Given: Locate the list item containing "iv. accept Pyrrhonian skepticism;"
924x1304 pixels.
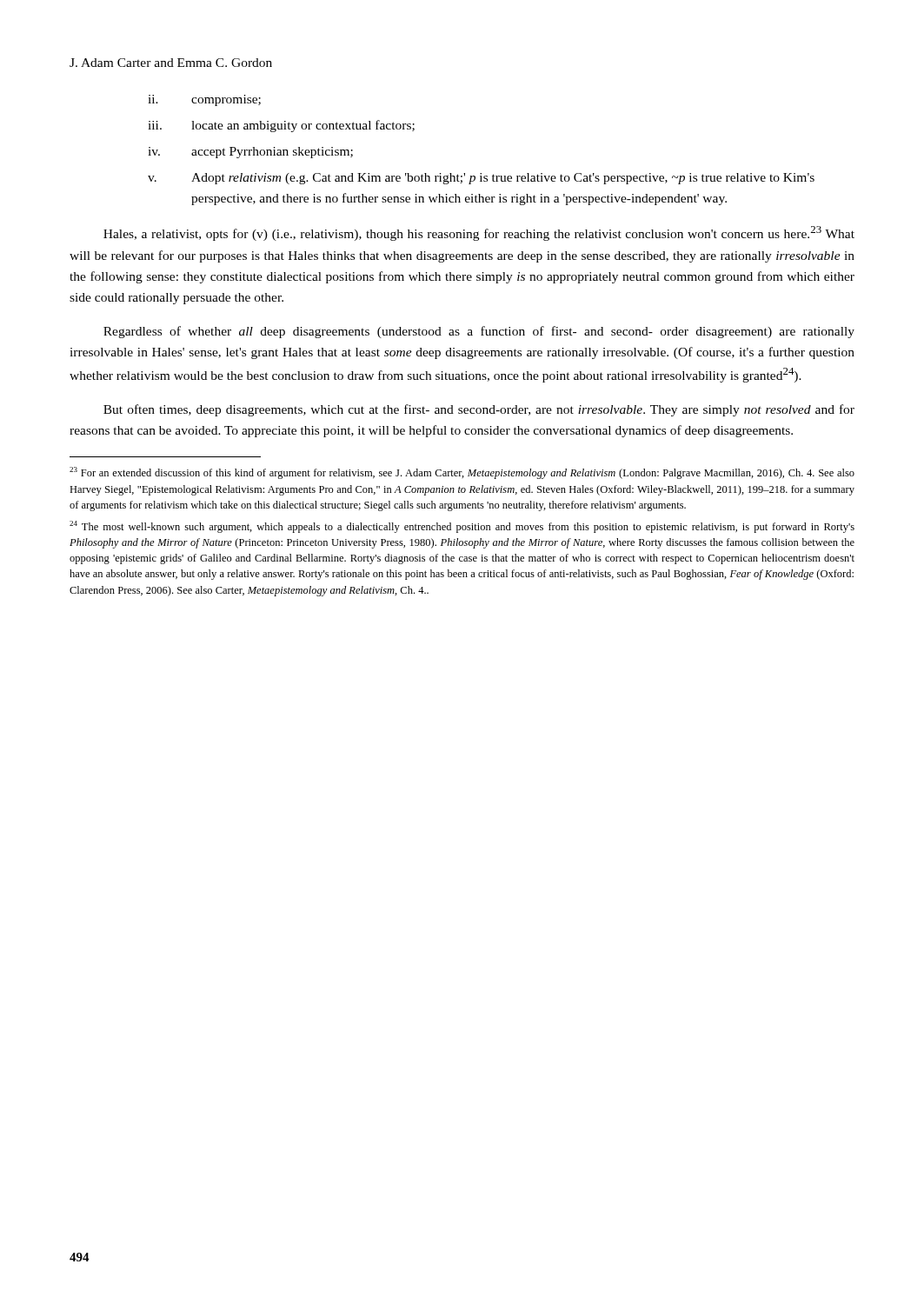Looking at the screenshot, I should click(250, 153).
